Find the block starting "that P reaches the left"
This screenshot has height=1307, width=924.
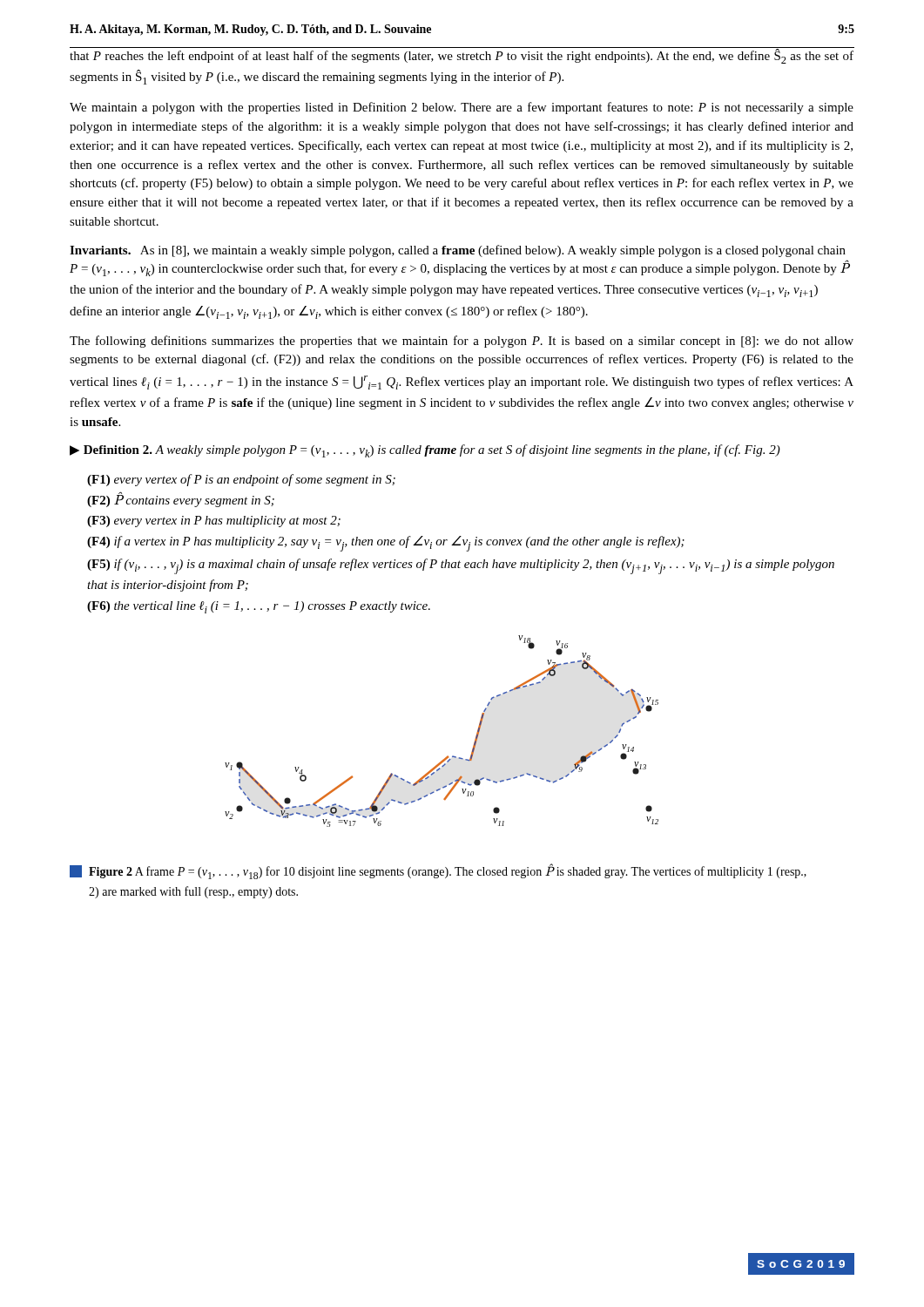[x=462, y=68]
